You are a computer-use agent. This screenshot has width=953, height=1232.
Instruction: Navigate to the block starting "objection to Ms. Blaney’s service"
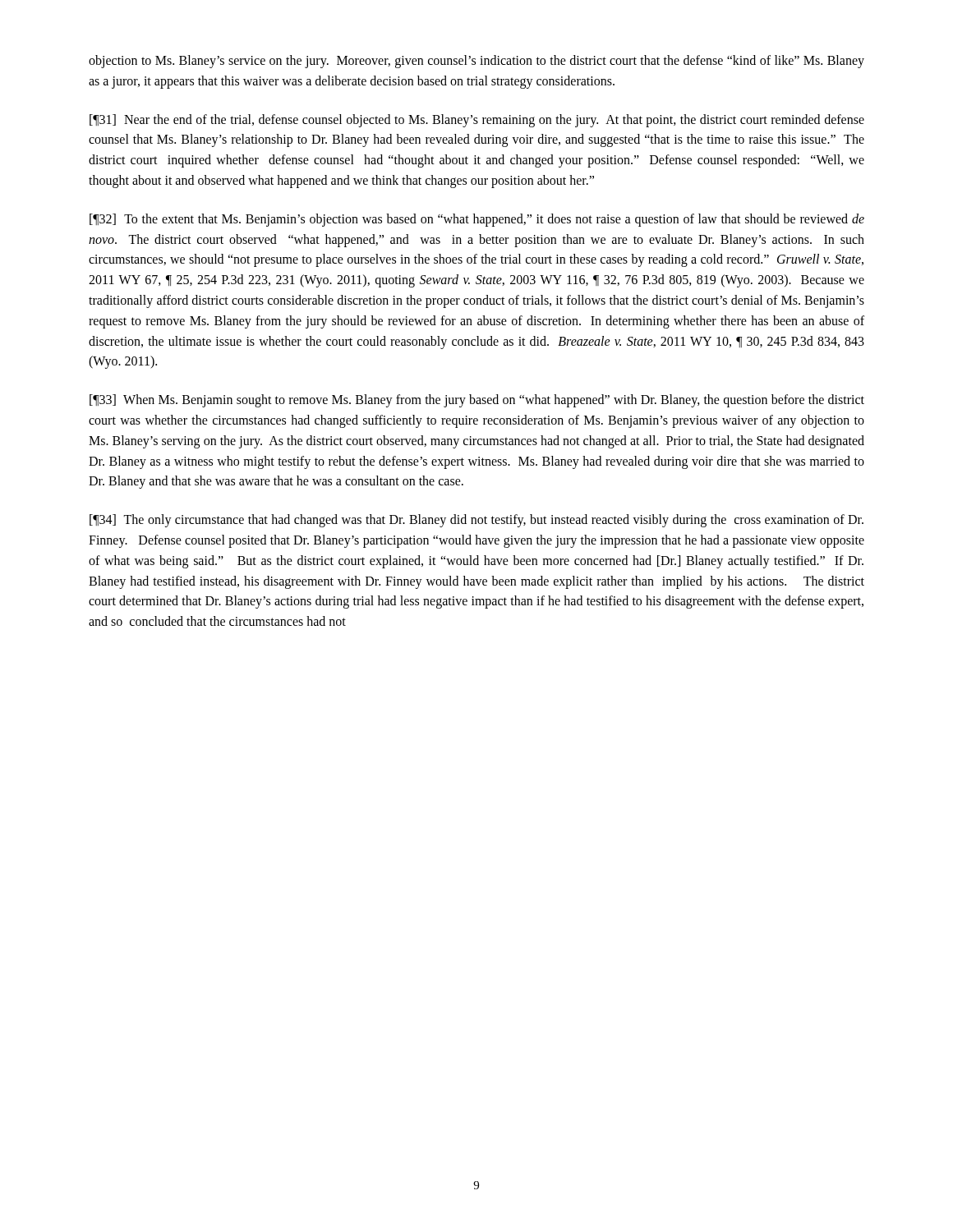pos(476,71)
